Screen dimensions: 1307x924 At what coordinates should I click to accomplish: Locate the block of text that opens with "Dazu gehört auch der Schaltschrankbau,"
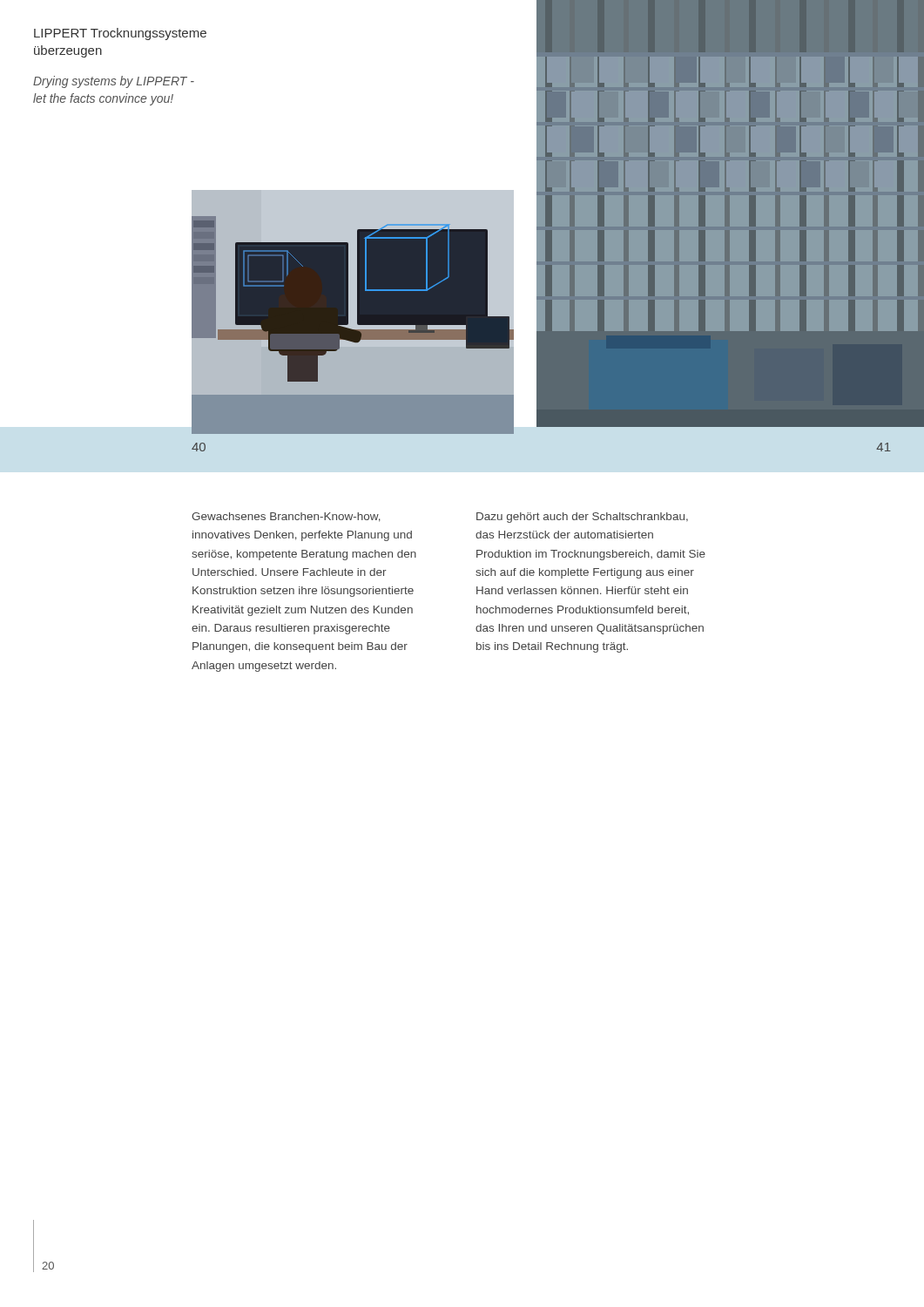(x=592, y=581)
